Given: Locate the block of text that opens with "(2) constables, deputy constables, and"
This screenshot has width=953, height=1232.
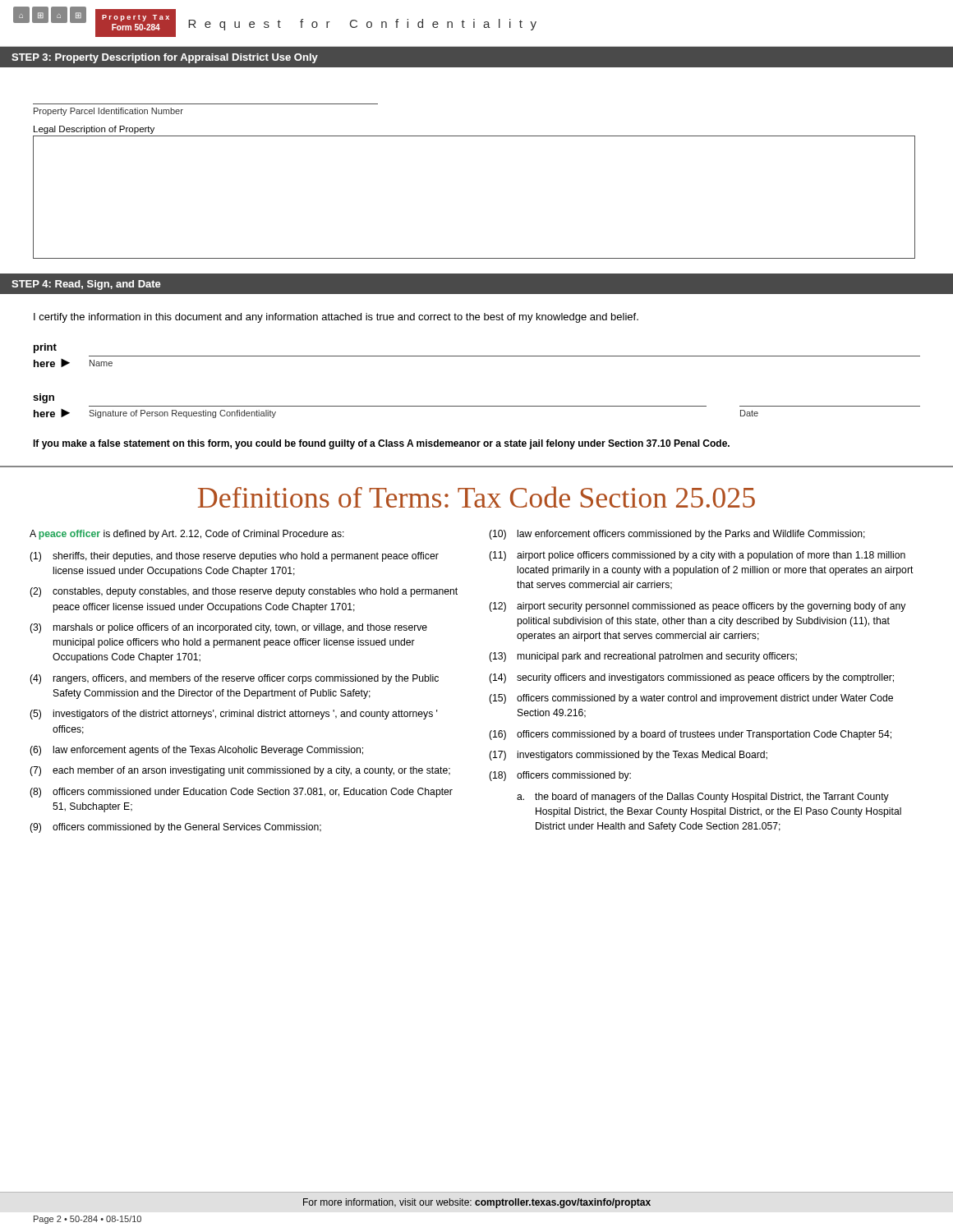Looking at the screenshot, I should click(247, 599).
